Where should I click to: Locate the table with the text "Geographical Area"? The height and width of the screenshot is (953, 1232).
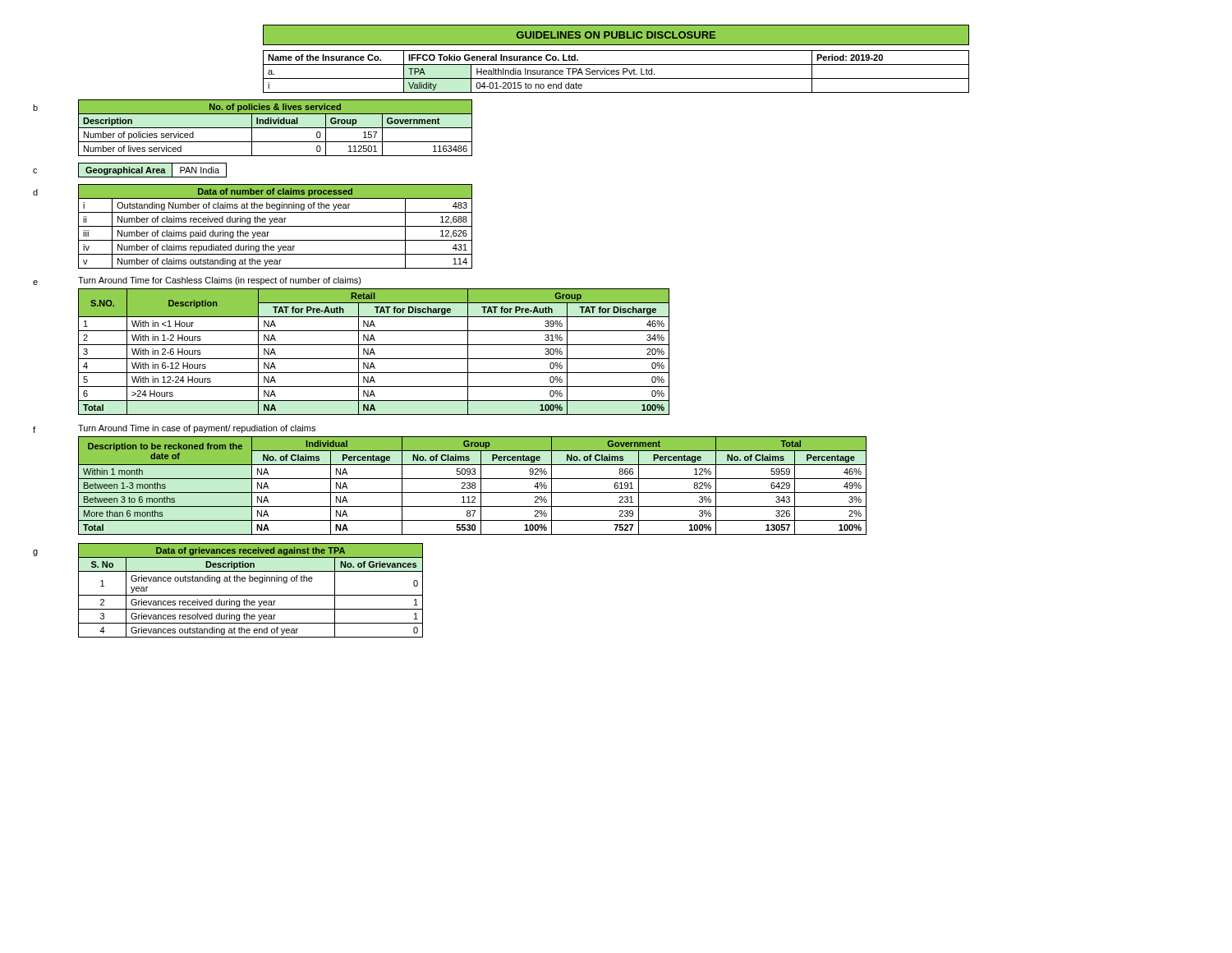pos(152,170)
